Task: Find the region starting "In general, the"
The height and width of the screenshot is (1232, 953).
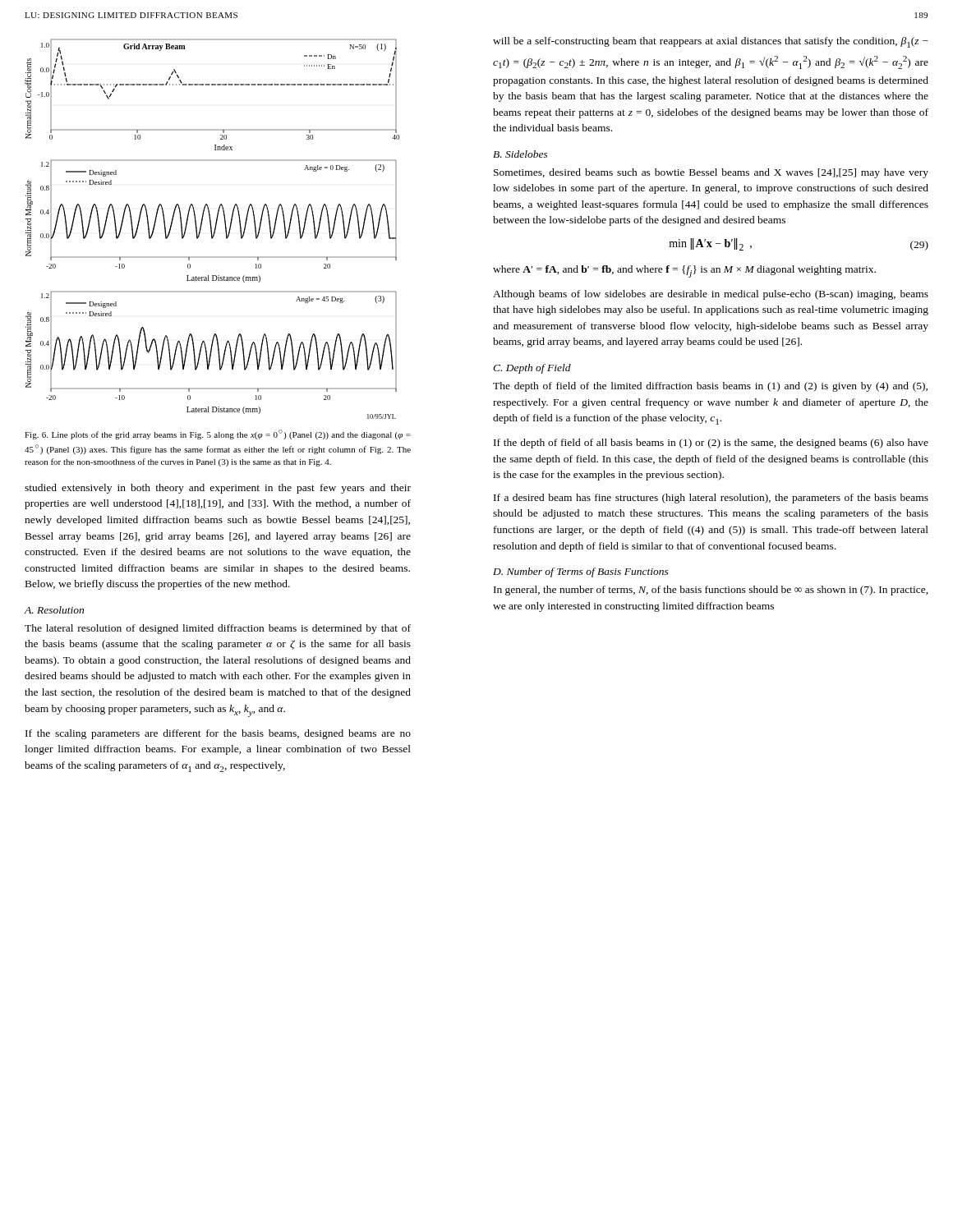Action: tap(711, 598)
